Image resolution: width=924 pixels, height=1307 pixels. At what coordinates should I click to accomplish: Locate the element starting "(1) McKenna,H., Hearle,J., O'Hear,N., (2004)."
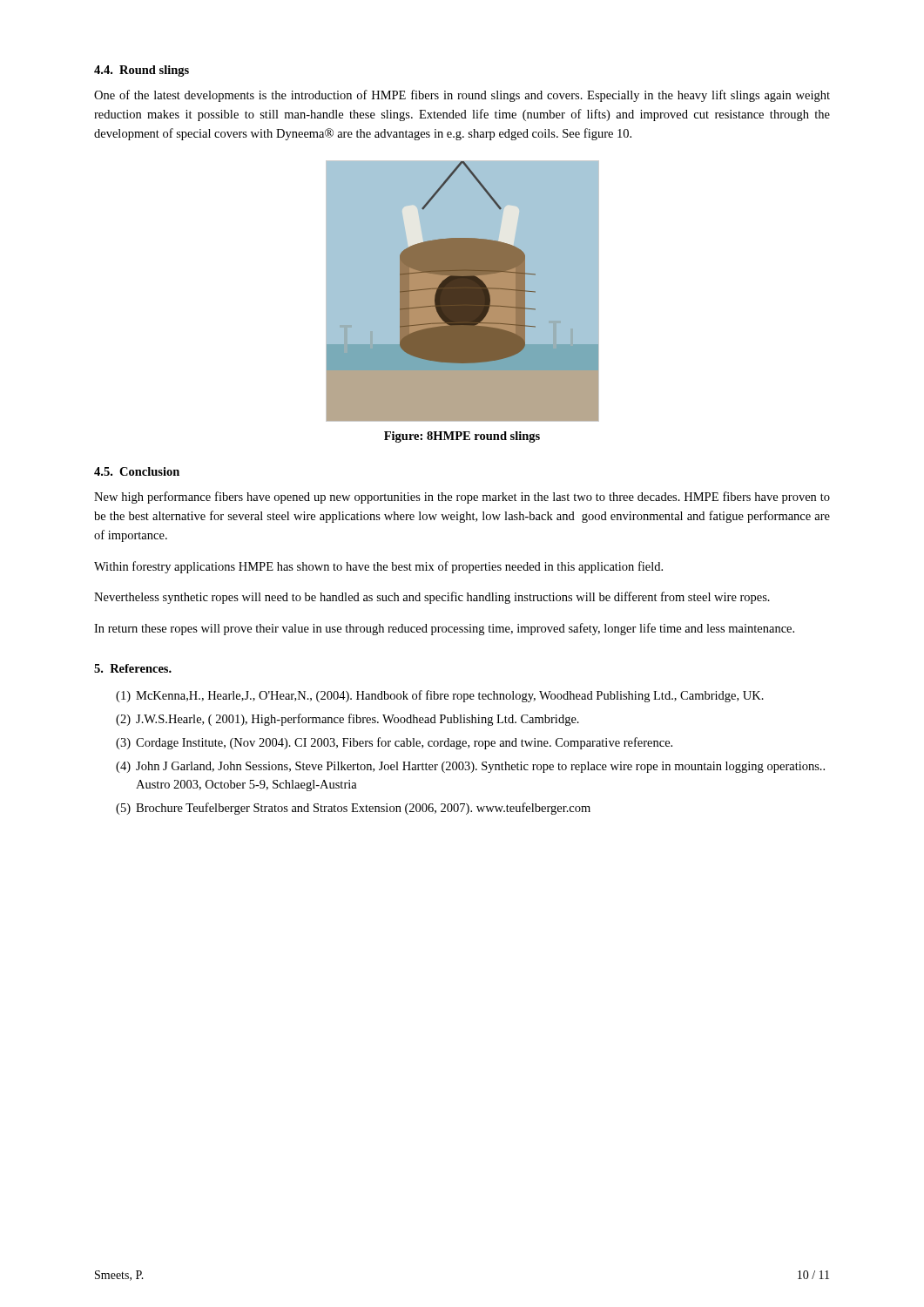point(429,696)
